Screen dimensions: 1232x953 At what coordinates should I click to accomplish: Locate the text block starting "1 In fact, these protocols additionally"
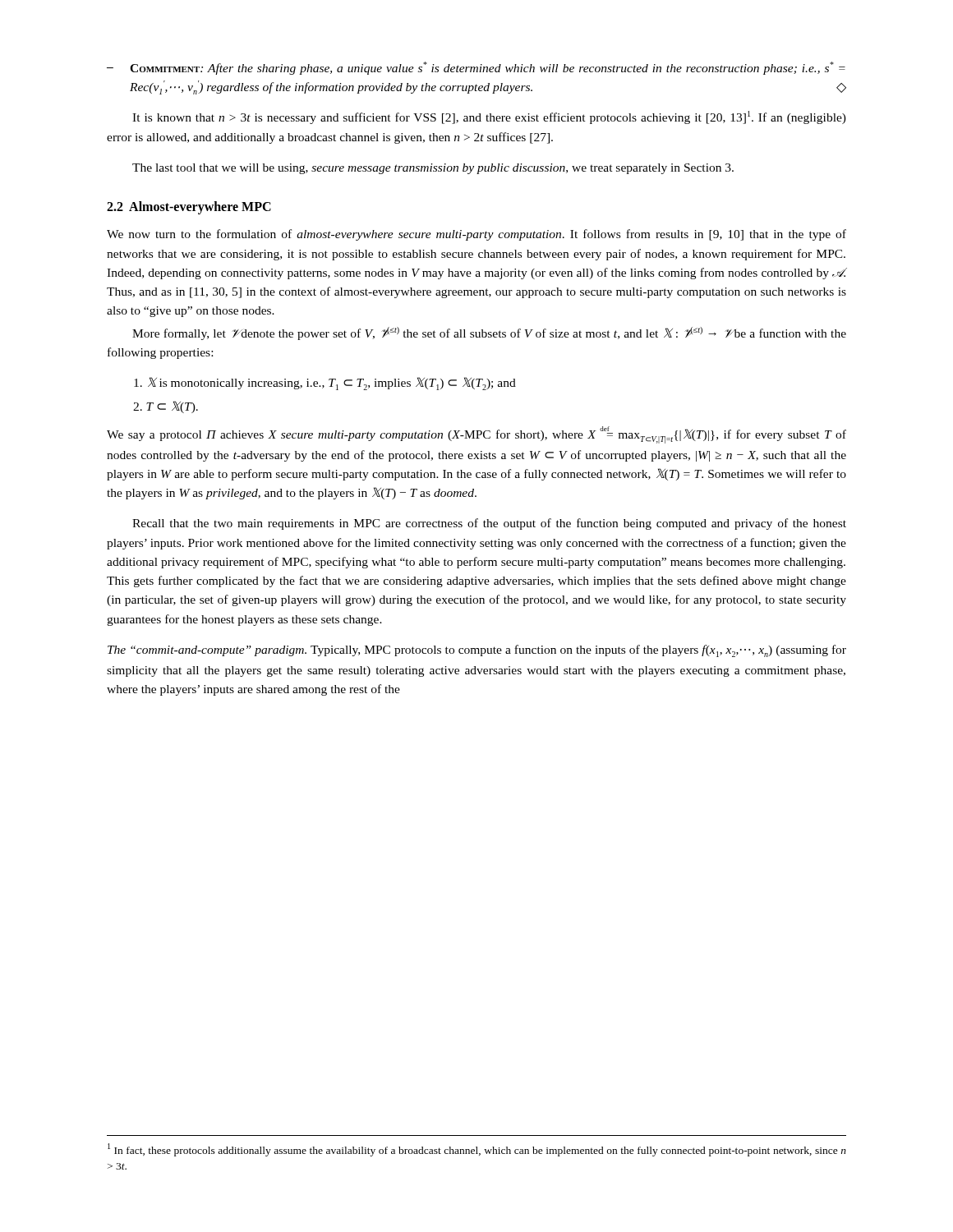(x=476, y=1157)
